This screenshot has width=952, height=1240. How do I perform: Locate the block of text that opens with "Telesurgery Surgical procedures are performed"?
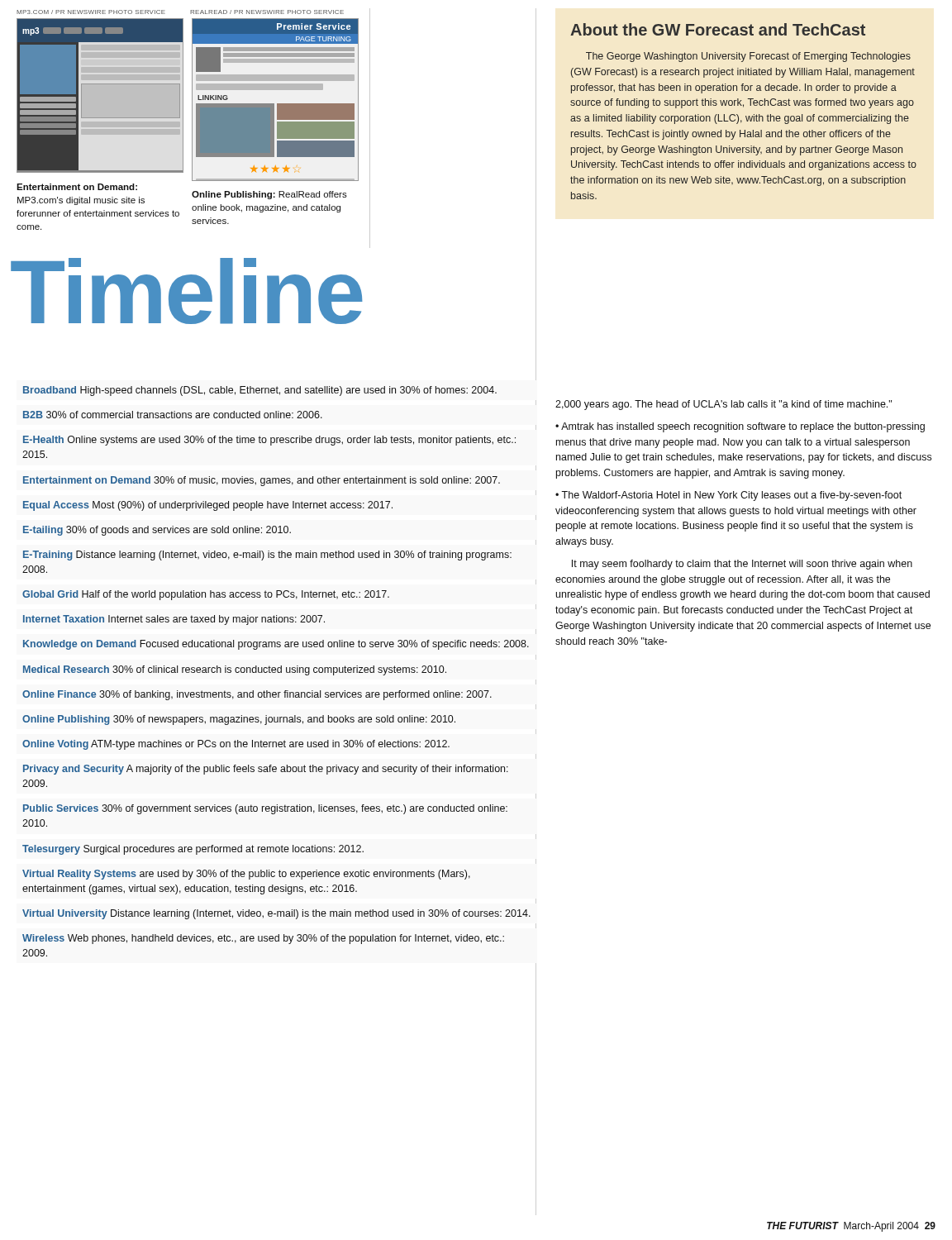193,849
